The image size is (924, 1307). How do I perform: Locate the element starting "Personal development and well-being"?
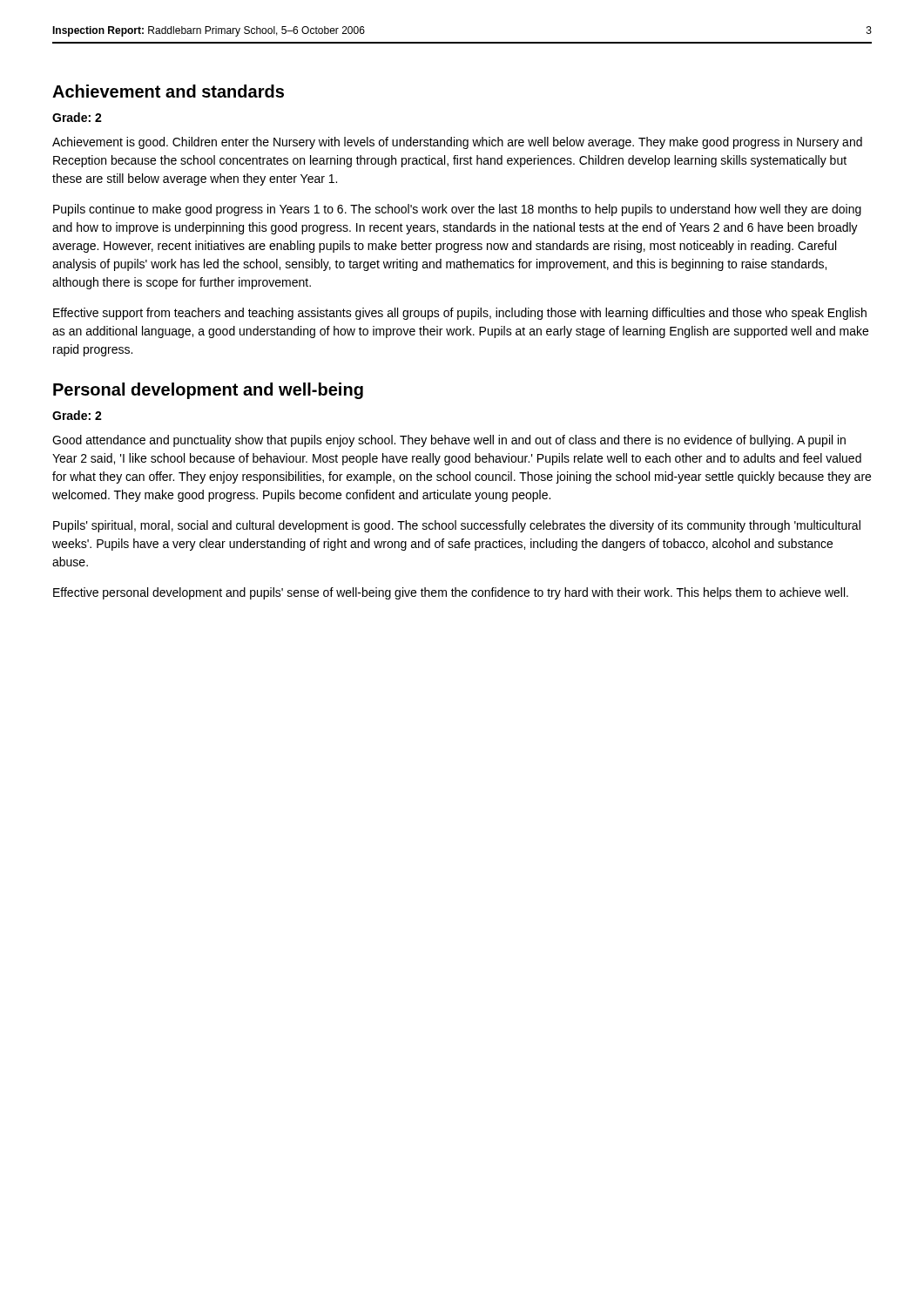[x=208, y=389]
